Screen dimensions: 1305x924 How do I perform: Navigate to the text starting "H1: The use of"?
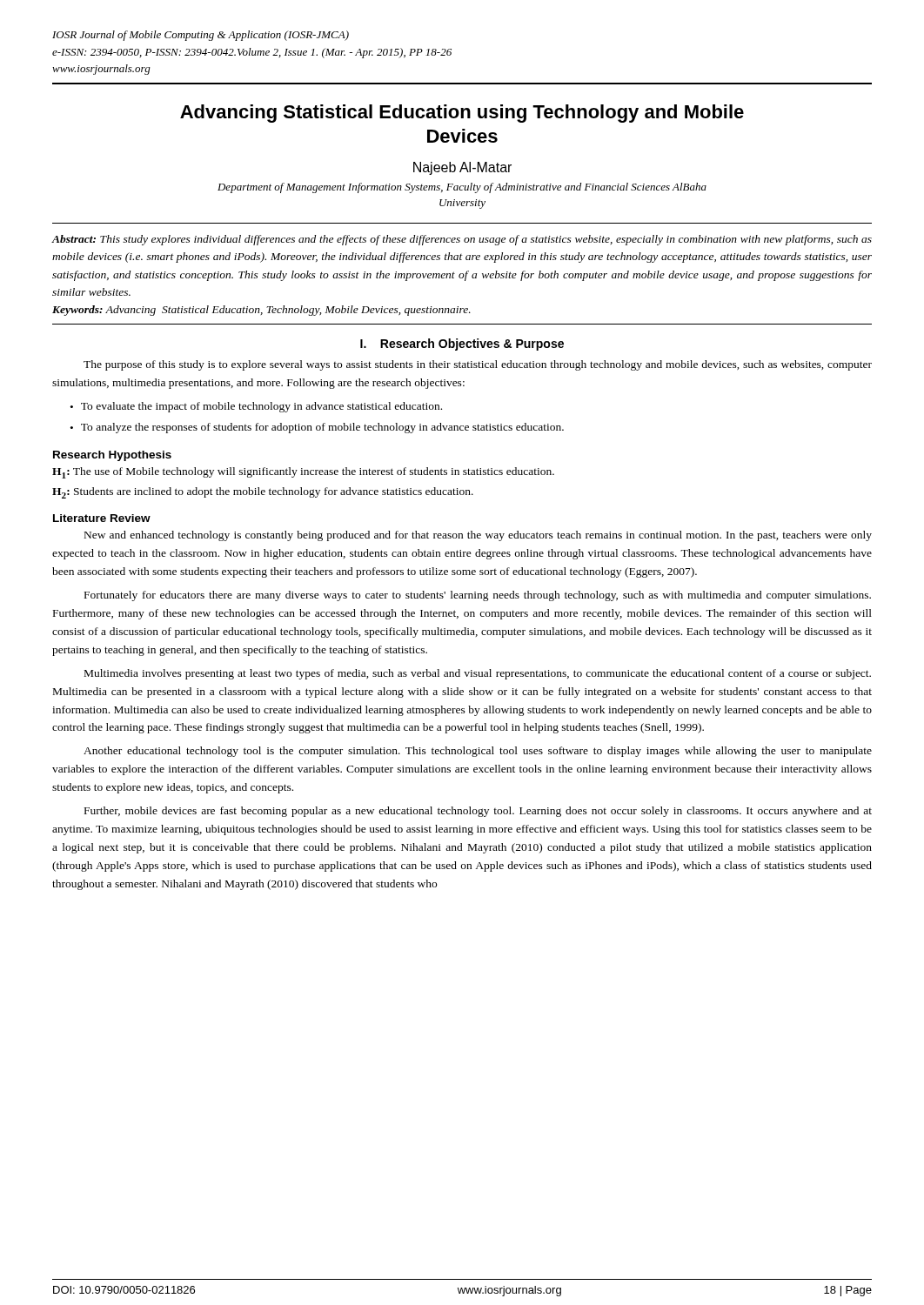pos(303,482)
